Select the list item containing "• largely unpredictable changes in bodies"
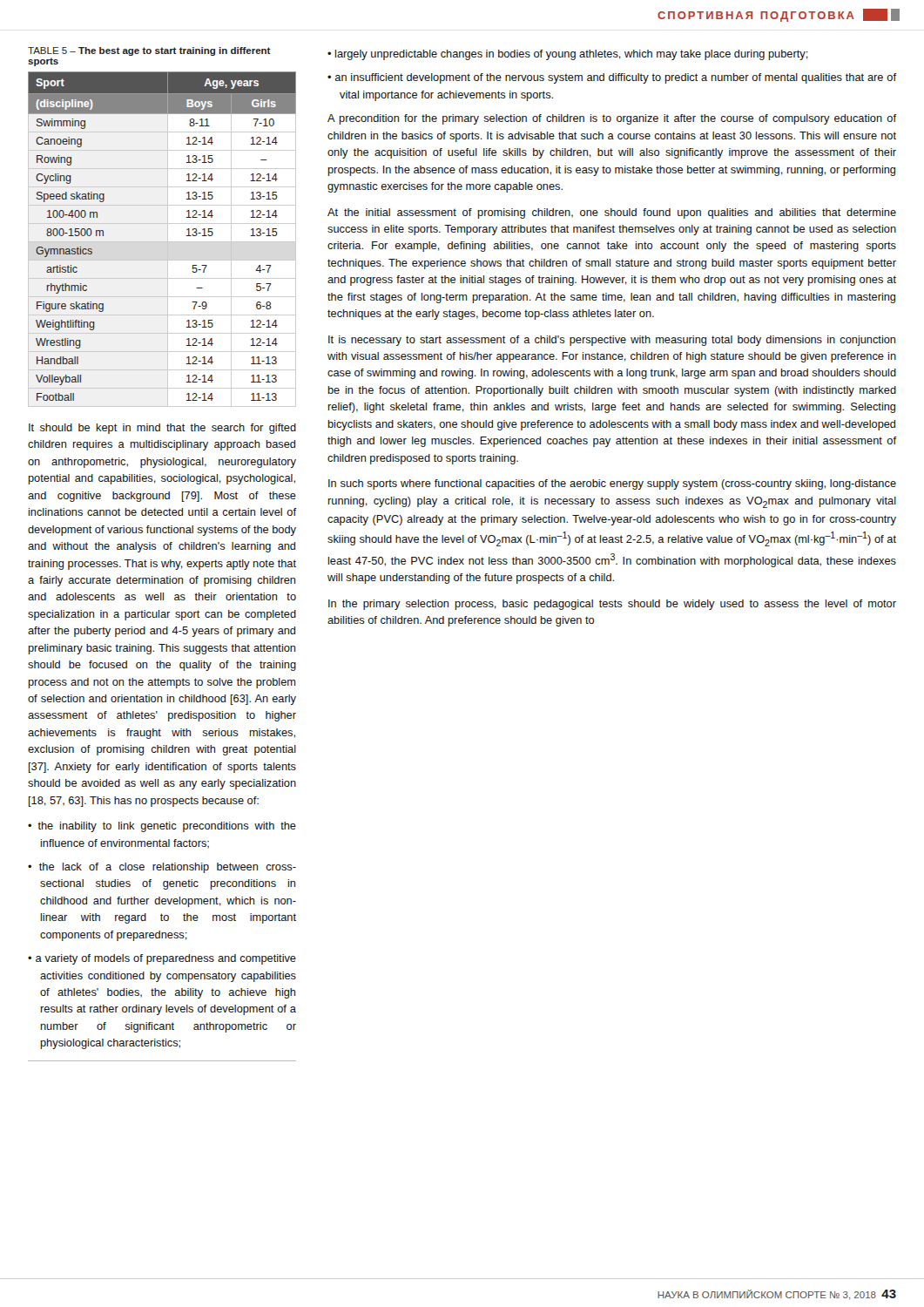 [568, 54]
